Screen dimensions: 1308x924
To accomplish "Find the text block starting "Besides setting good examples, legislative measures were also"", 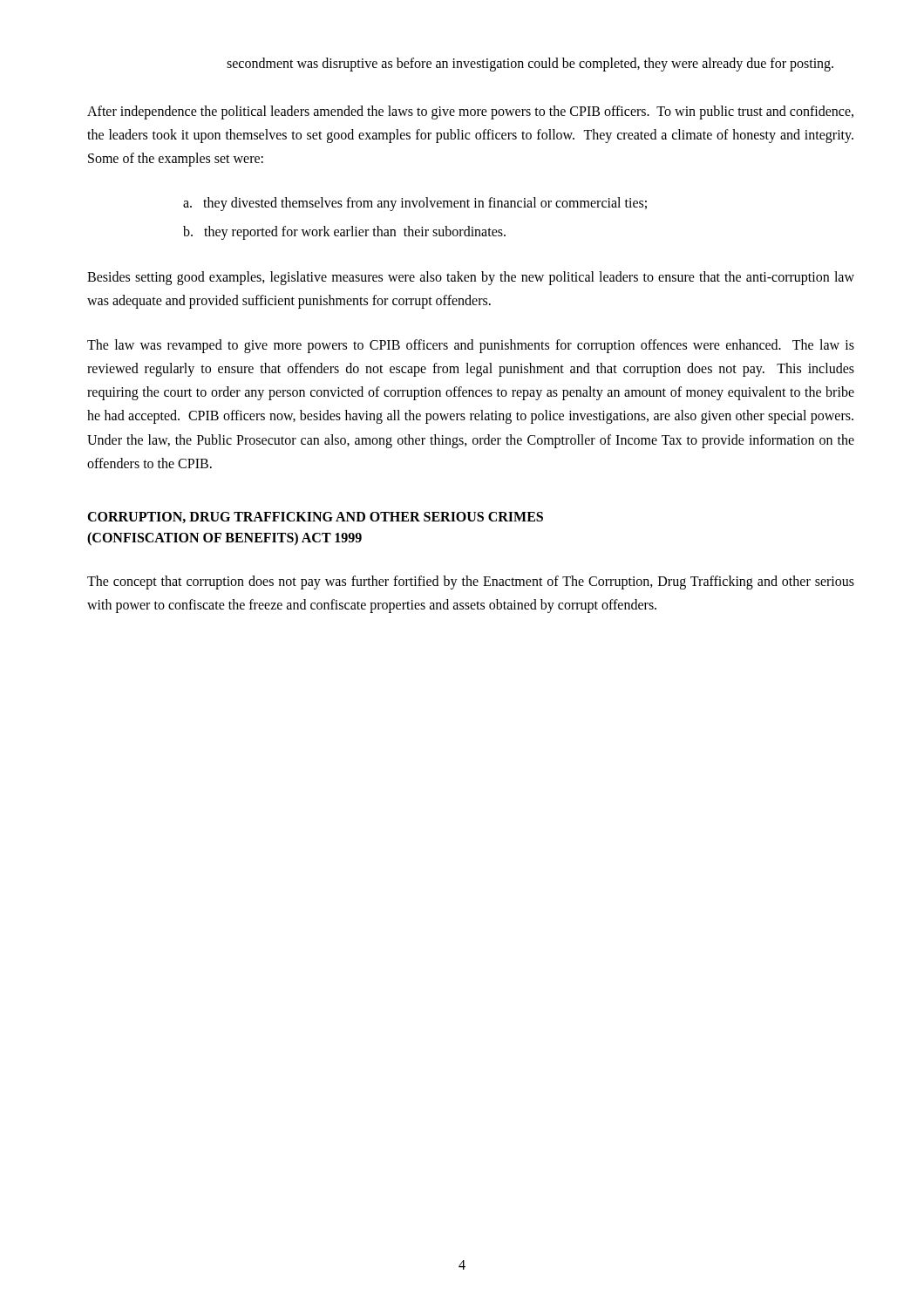I will pyautogui.click(x=471, y=288).
